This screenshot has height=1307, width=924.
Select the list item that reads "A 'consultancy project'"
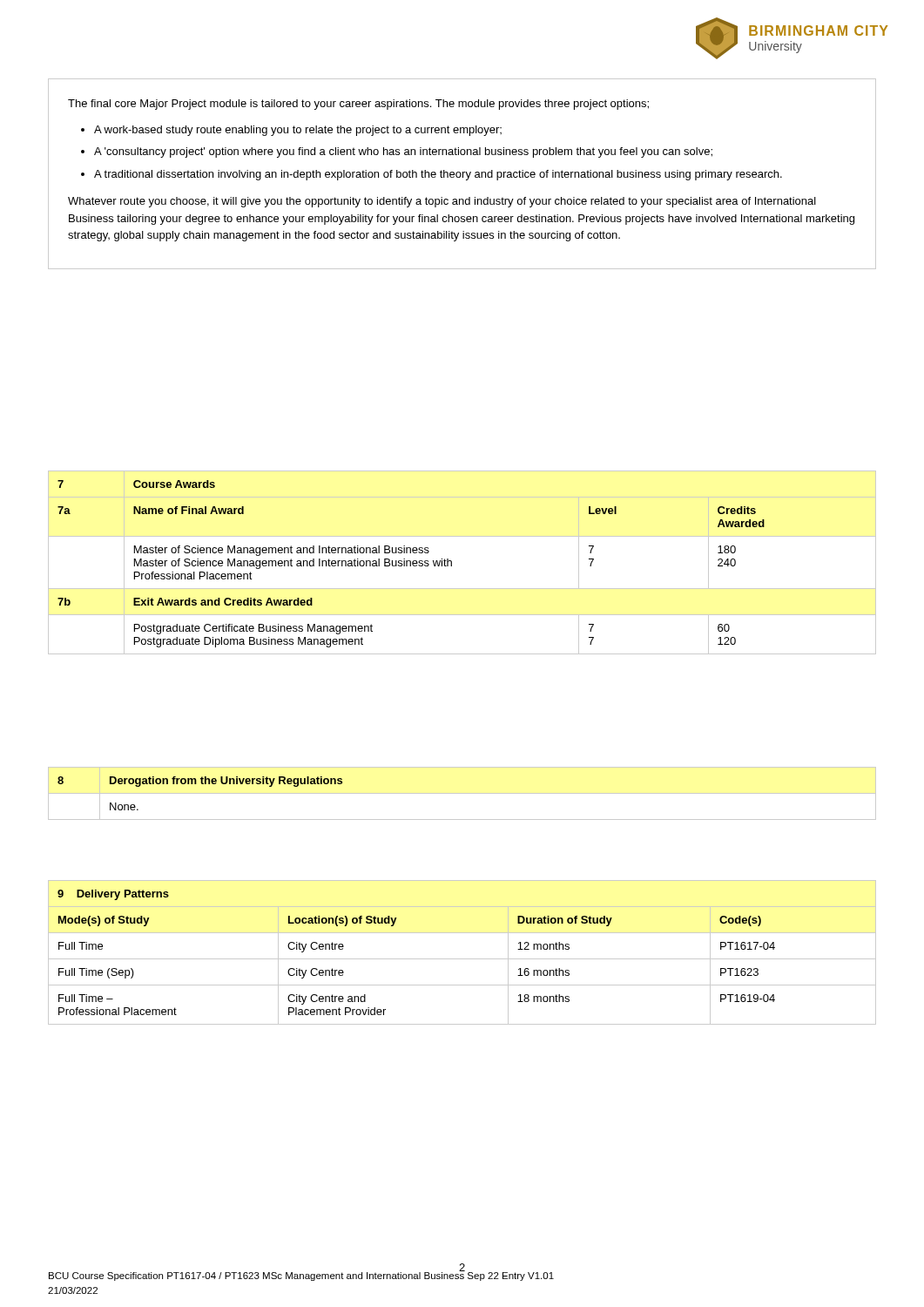pyautogui.click(x=404, y=151)
